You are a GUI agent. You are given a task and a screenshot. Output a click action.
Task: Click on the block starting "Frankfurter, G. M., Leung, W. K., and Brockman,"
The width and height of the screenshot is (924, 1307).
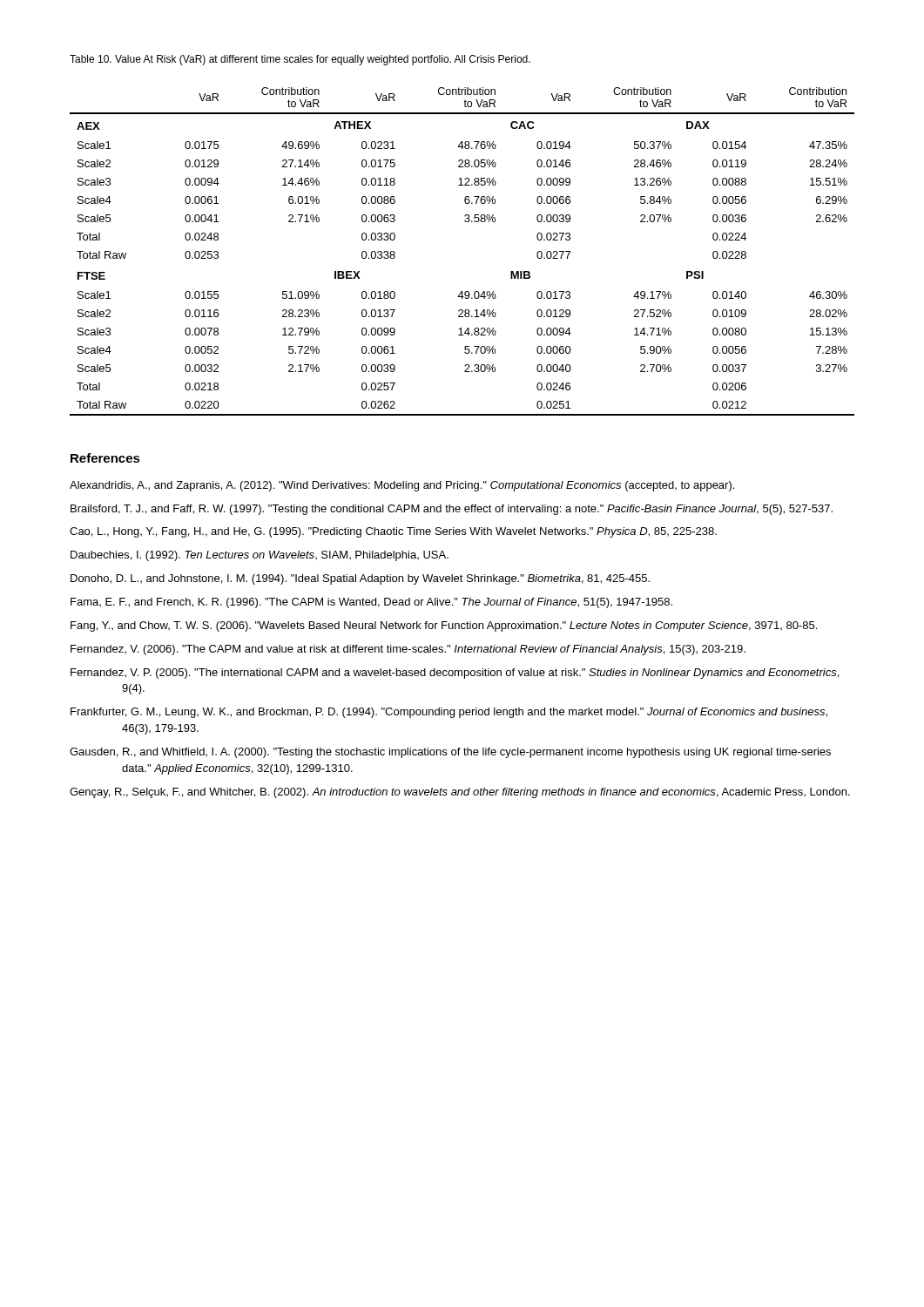(449, 720)
